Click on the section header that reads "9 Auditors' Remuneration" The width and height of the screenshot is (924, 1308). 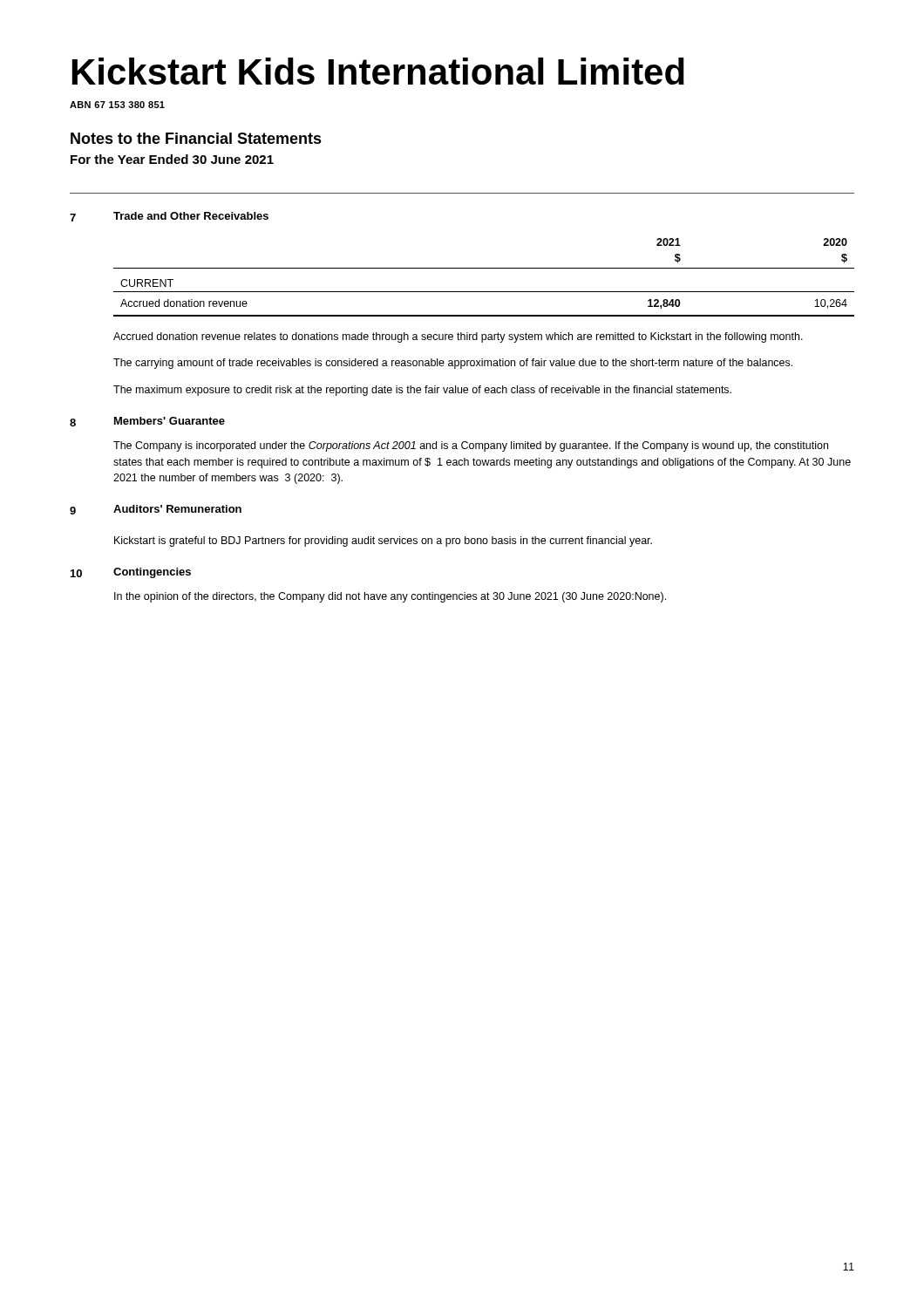tap(156, 510)
